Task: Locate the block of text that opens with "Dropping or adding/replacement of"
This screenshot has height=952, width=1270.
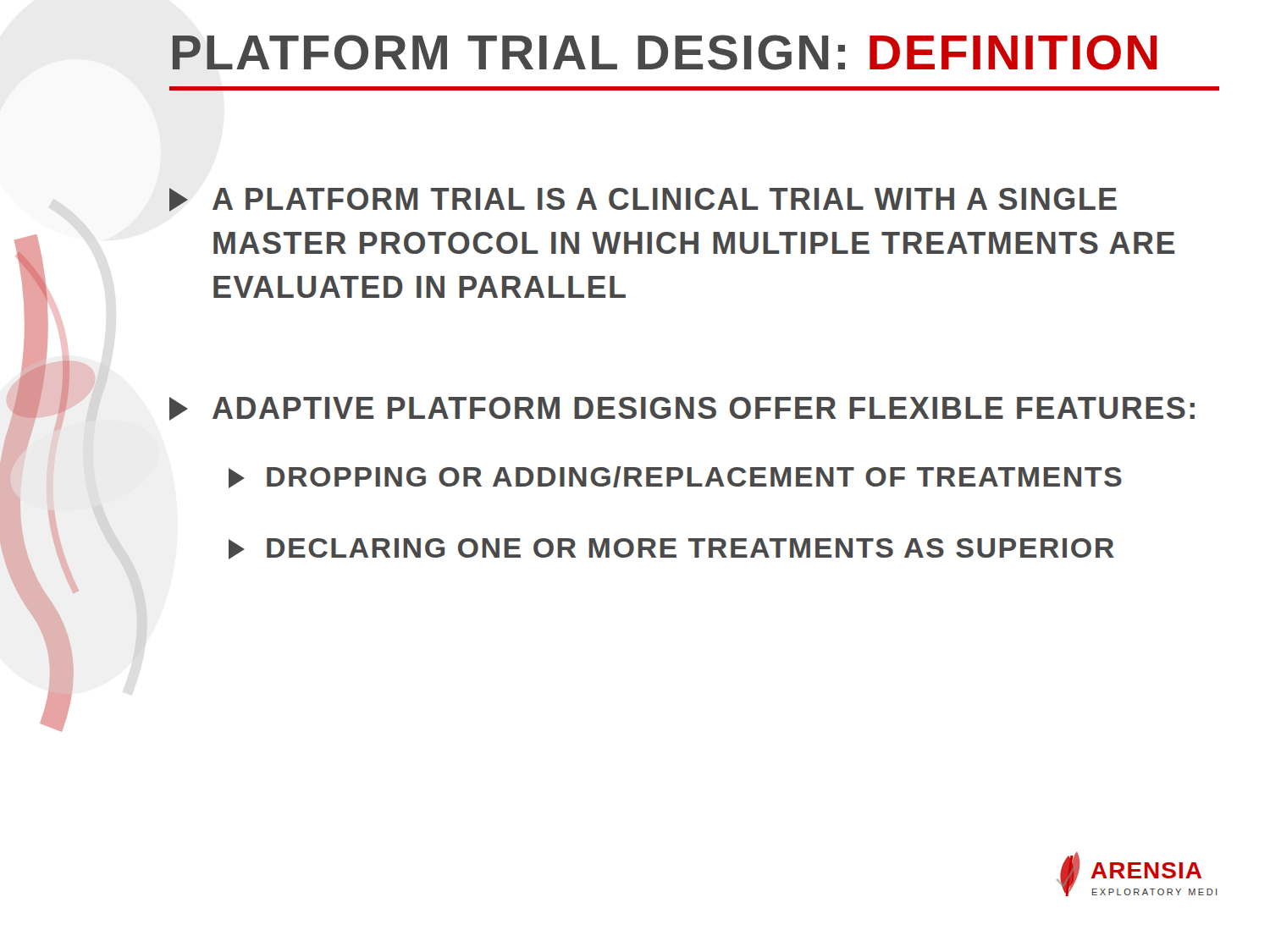Action: [676, 477]
